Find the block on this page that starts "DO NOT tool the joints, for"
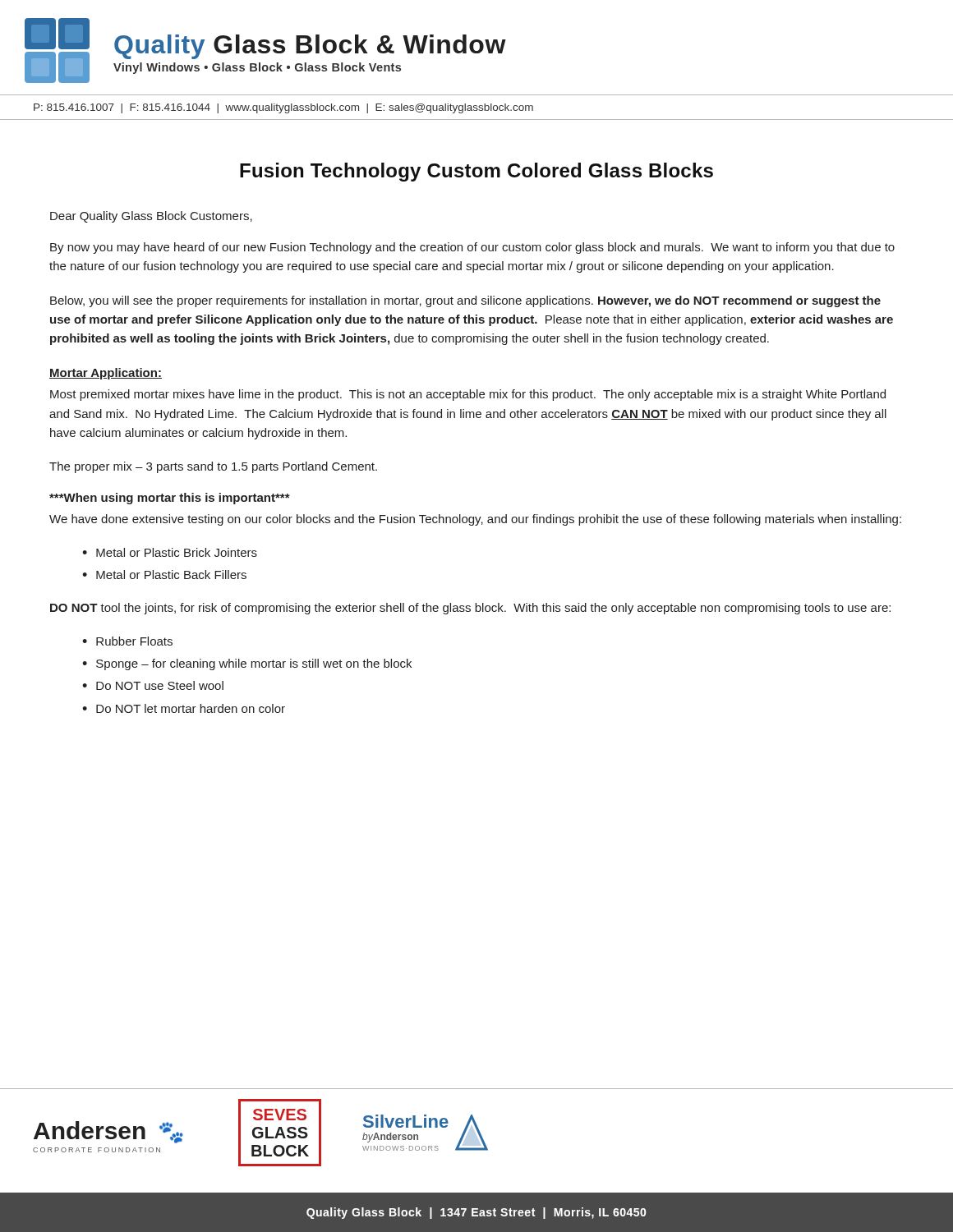The height and width of the screenshot is (1232, 953). (x=471, y=608)
